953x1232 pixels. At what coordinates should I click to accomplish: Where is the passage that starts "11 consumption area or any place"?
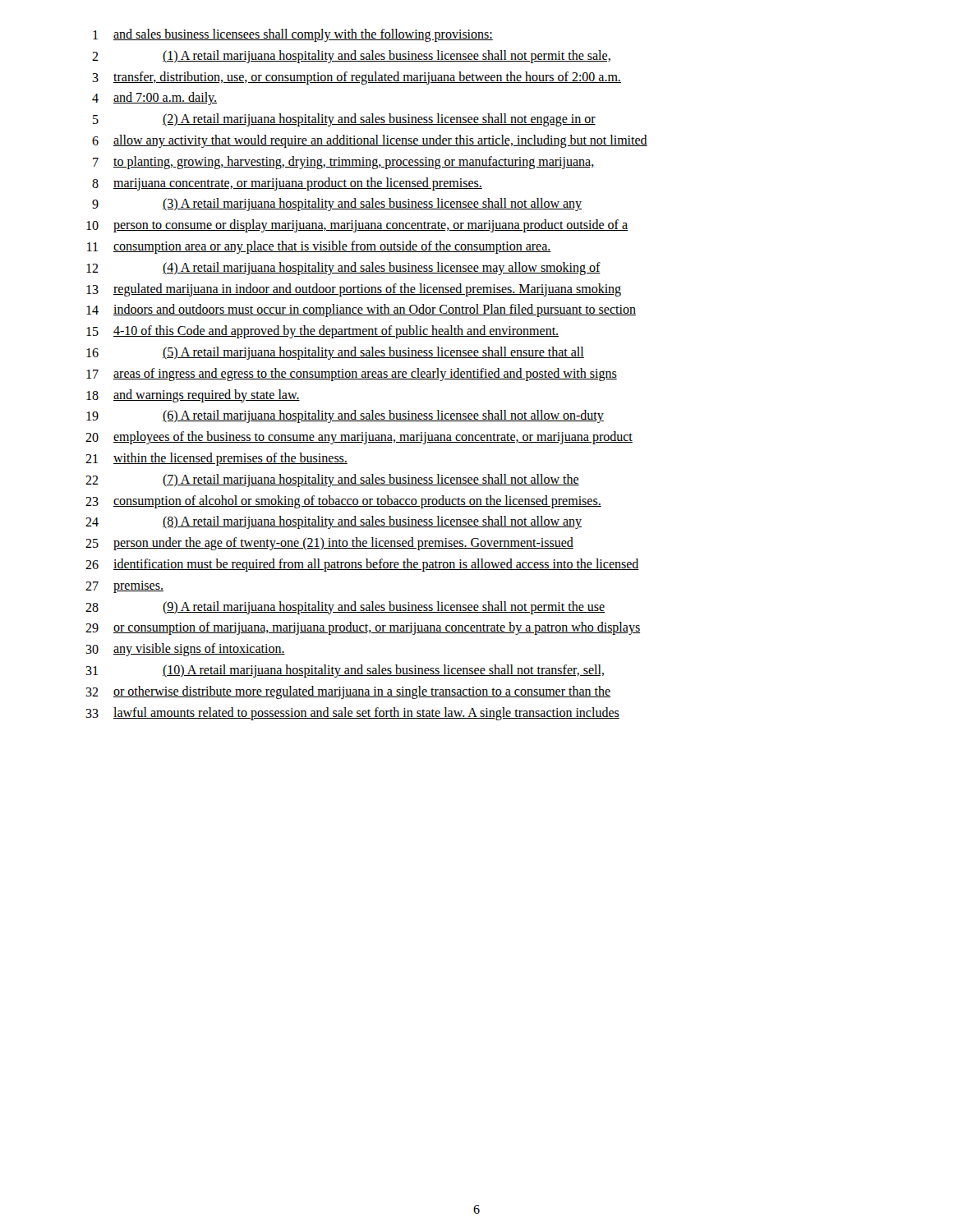476,247
